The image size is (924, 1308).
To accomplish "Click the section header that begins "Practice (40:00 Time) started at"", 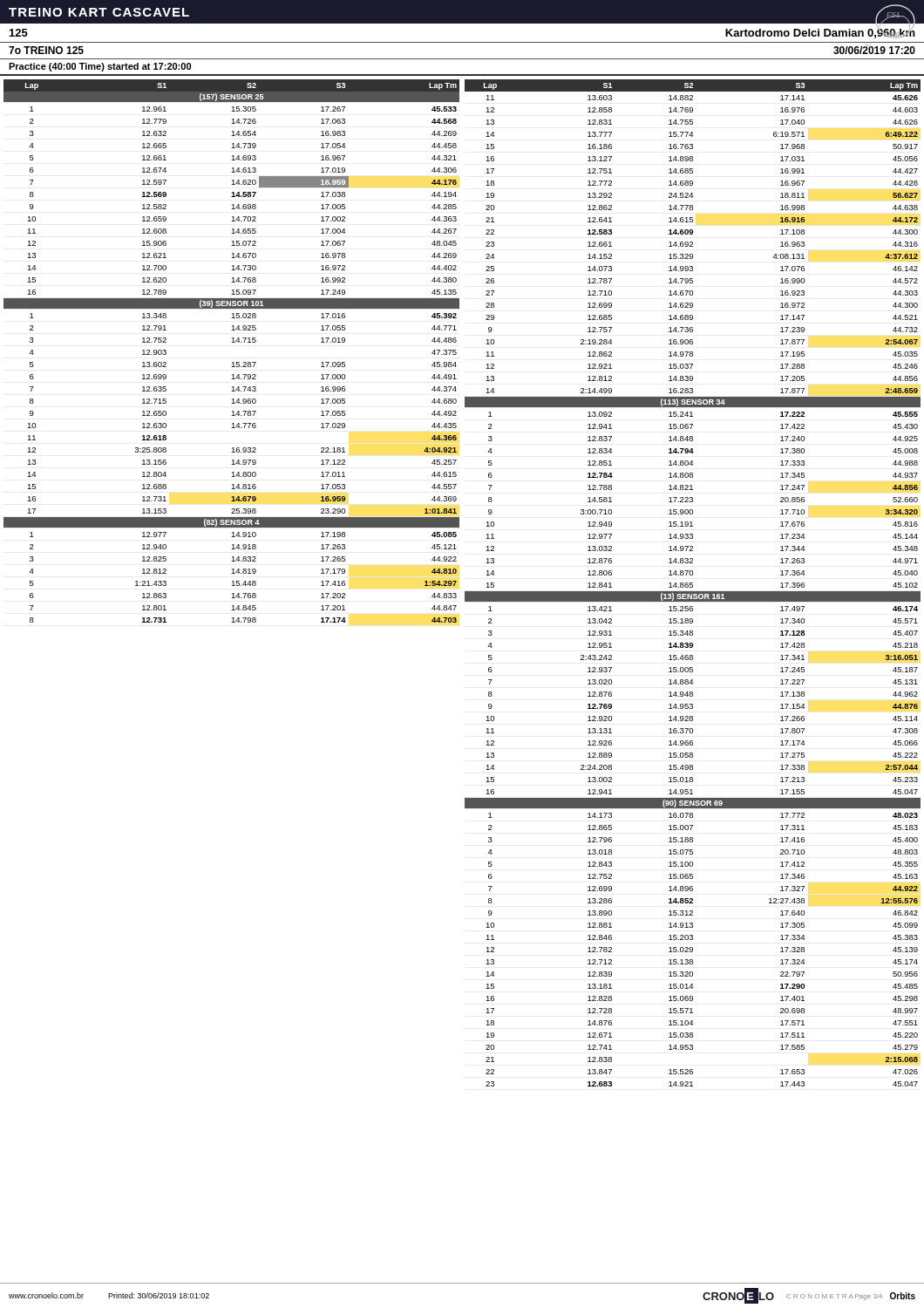I will pos(100,66).
